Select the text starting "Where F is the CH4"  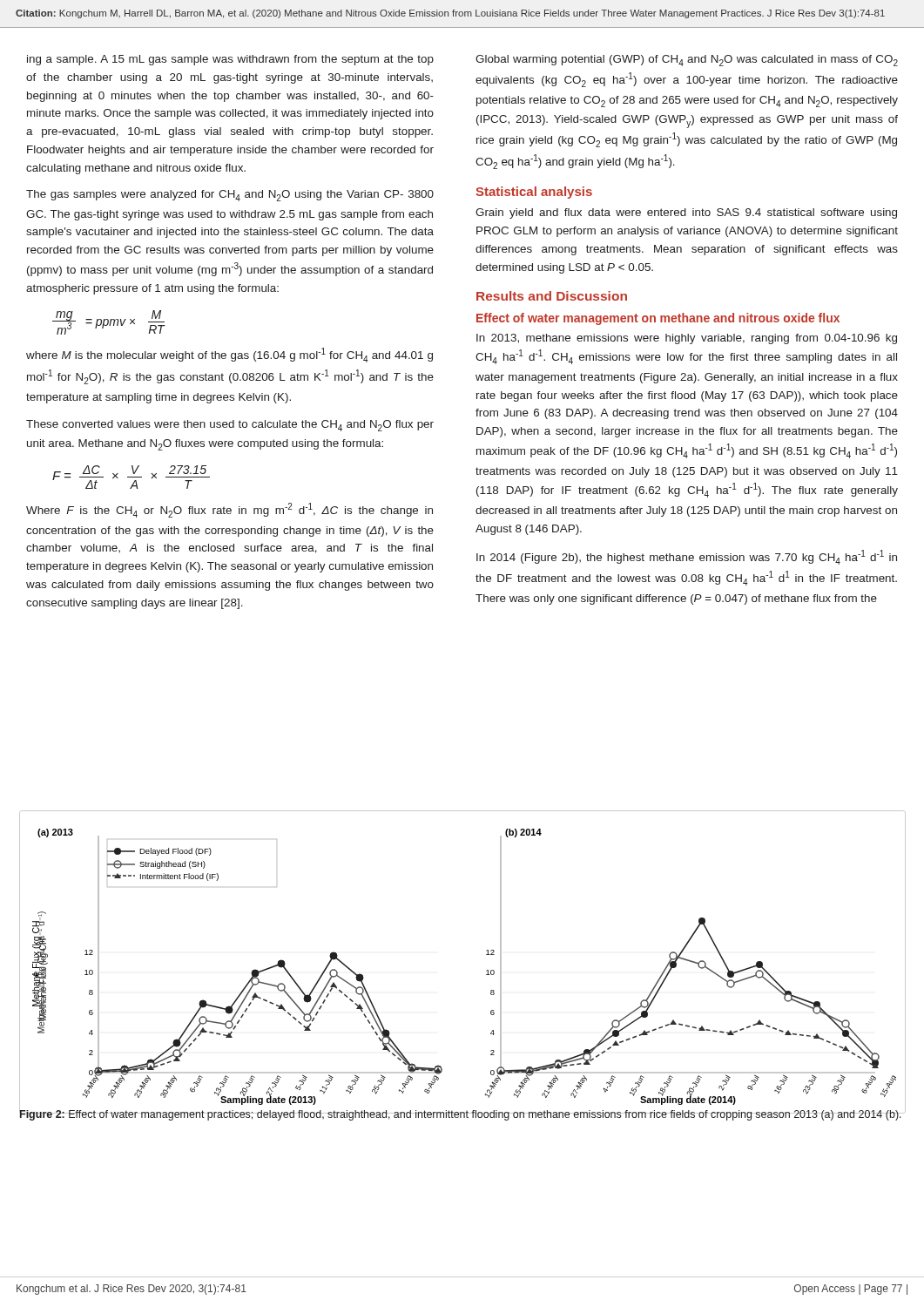230,555
